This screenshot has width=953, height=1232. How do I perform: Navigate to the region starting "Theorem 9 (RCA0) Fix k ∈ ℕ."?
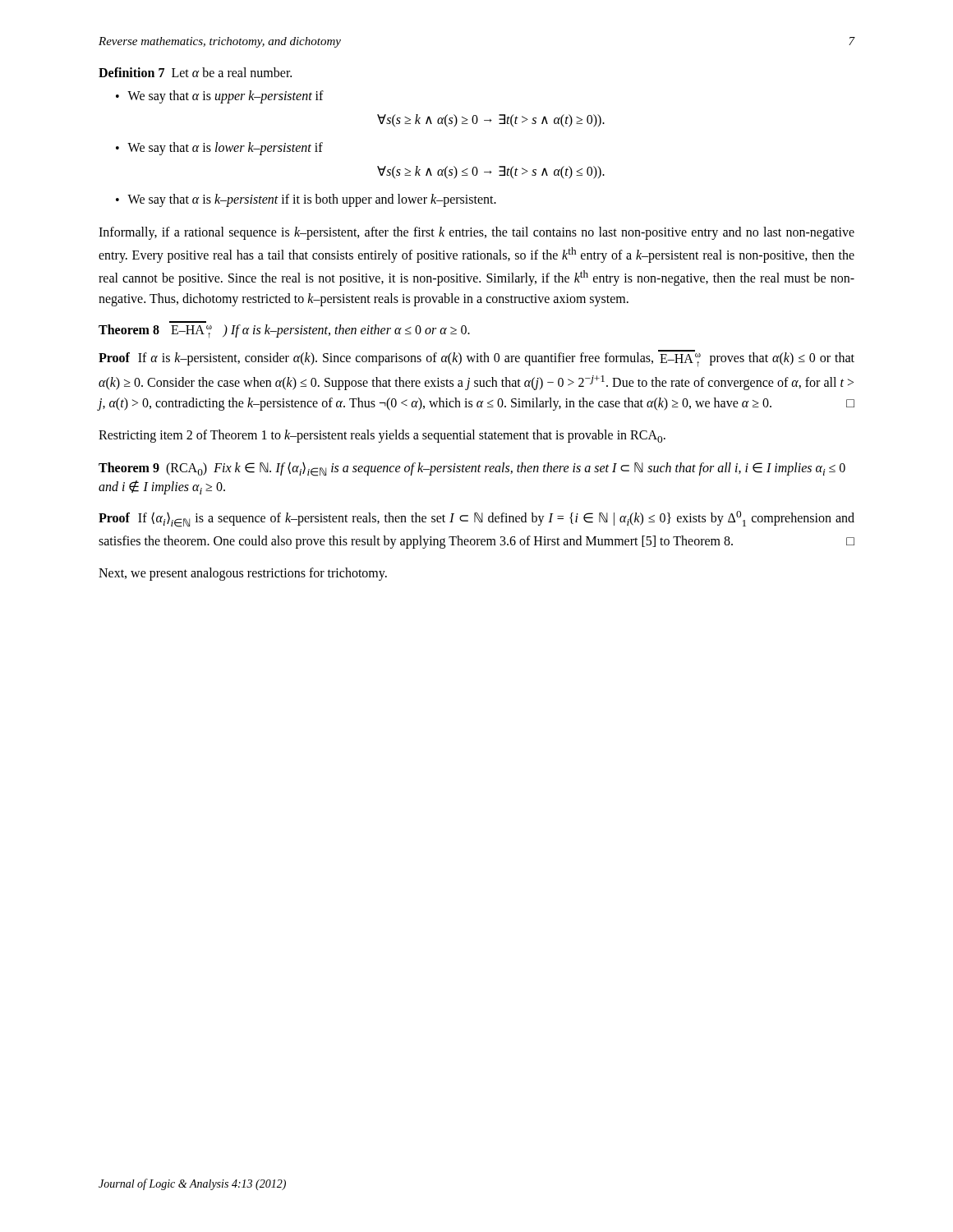click(472, 479)
